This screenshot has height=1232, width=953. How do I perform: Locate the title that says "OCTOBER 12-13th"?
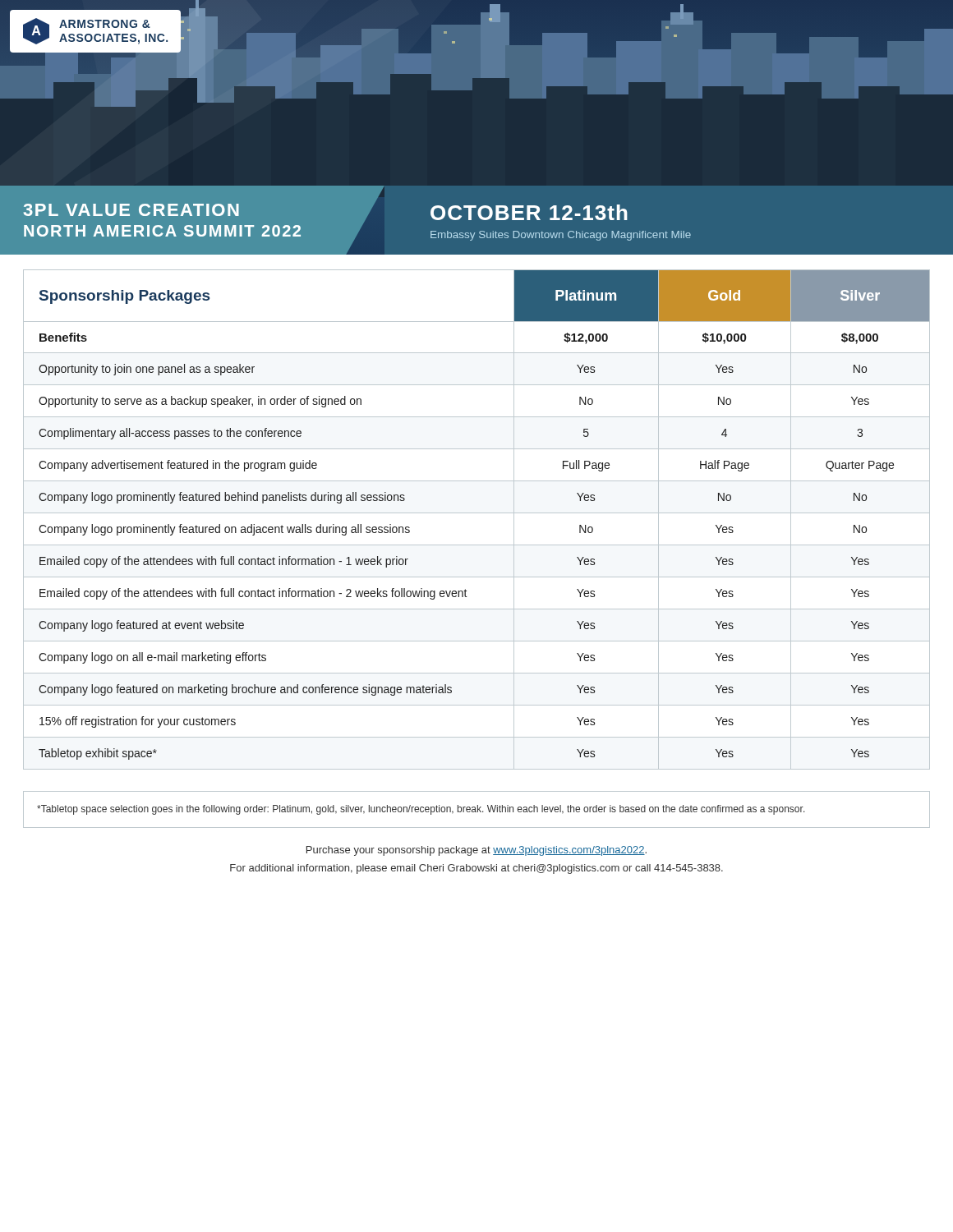coord(529,212)
